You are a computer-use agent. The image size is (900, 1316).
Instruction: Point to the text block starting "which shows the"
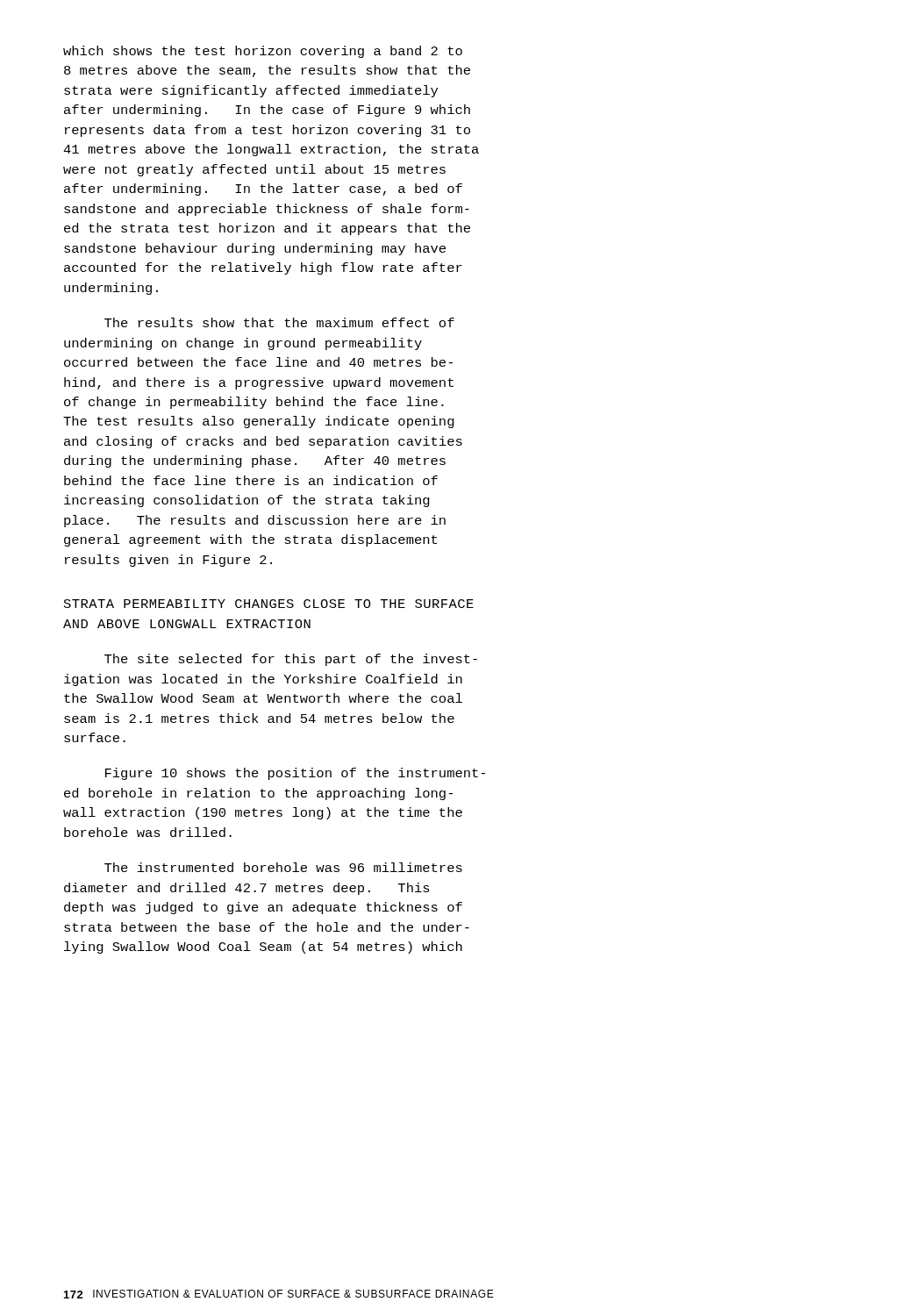coord(271,170)
